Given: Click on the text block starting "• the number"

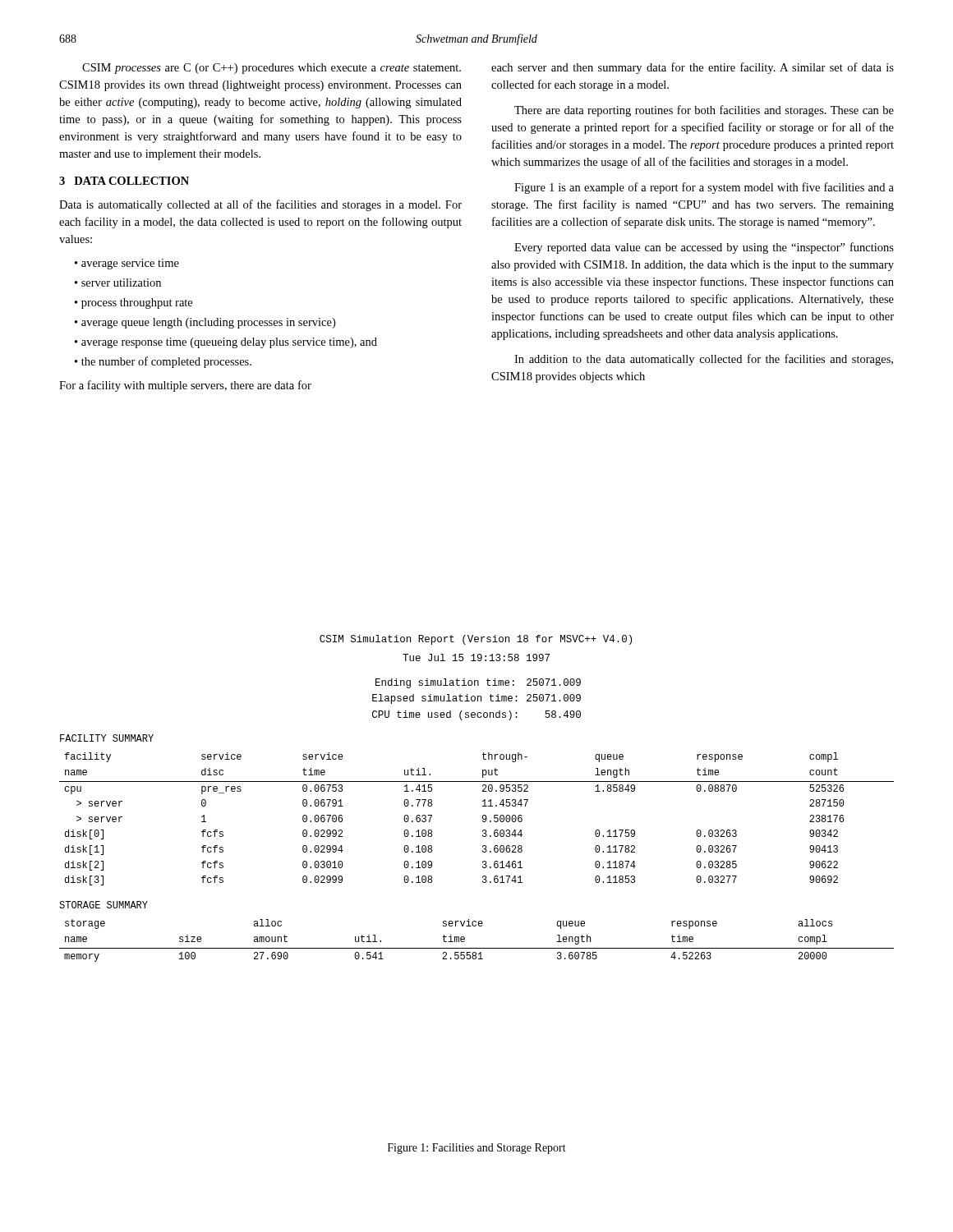Looking at the screenshot, I should pyautogui.click(x=163, y=362).
